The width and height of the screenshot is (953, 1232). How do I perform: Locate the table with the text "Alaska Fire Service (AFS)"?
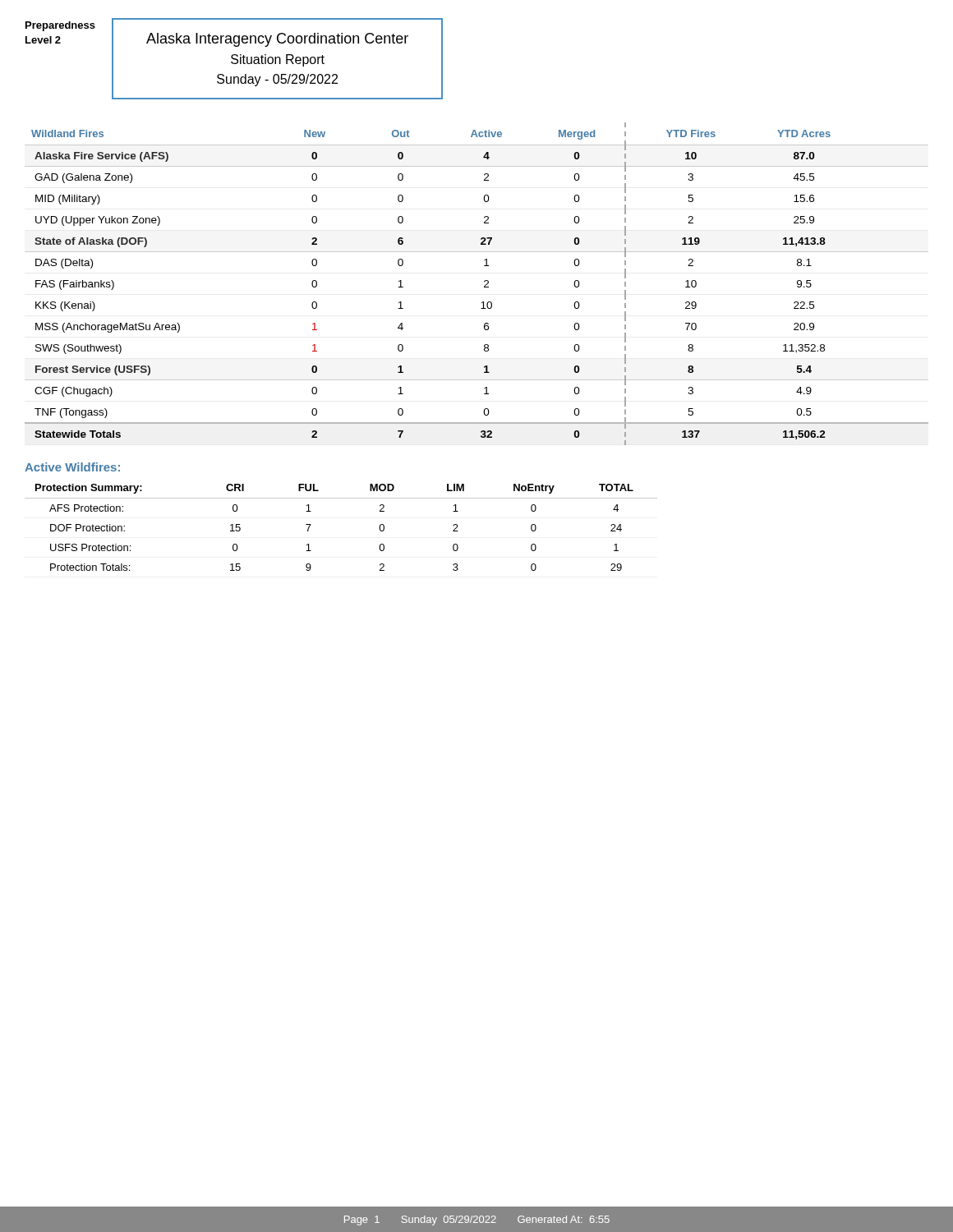(x=476, y=284)
